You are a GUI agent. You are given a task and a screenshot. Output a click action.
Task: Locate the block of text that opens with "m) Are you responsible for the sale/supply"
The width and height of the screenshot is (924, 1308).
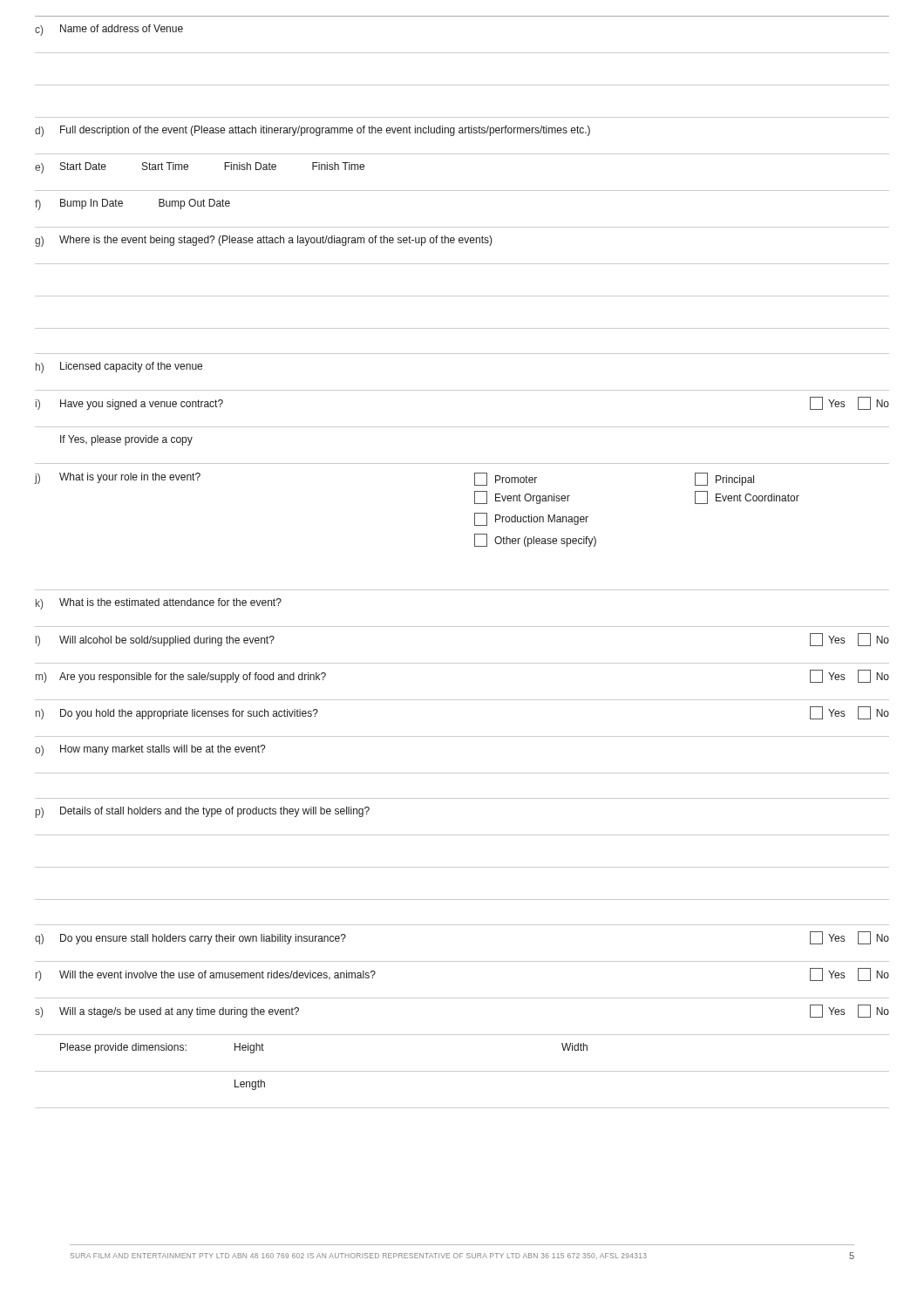coord(181,677)
